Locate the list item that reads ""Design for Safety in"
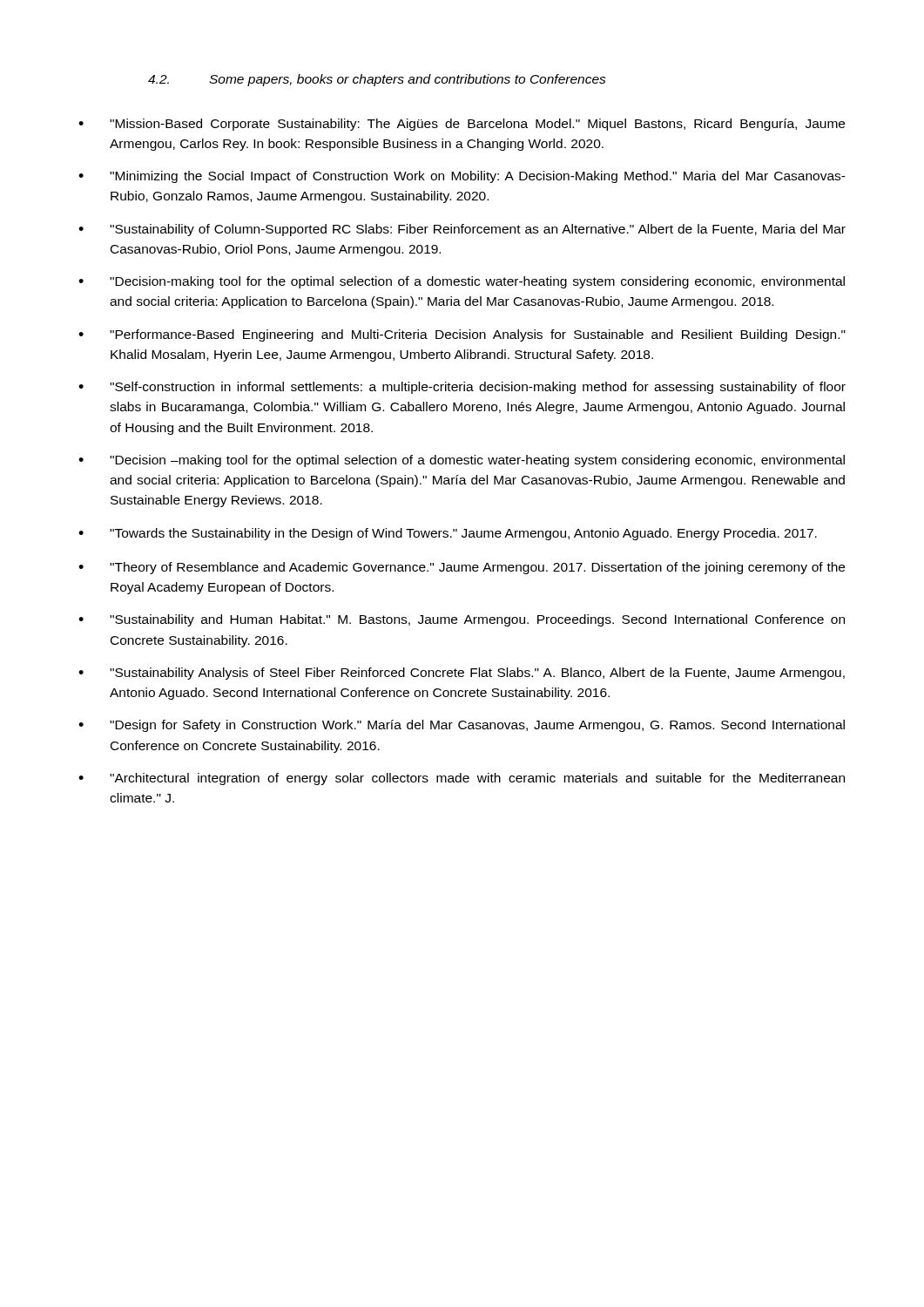 (478, 735)
